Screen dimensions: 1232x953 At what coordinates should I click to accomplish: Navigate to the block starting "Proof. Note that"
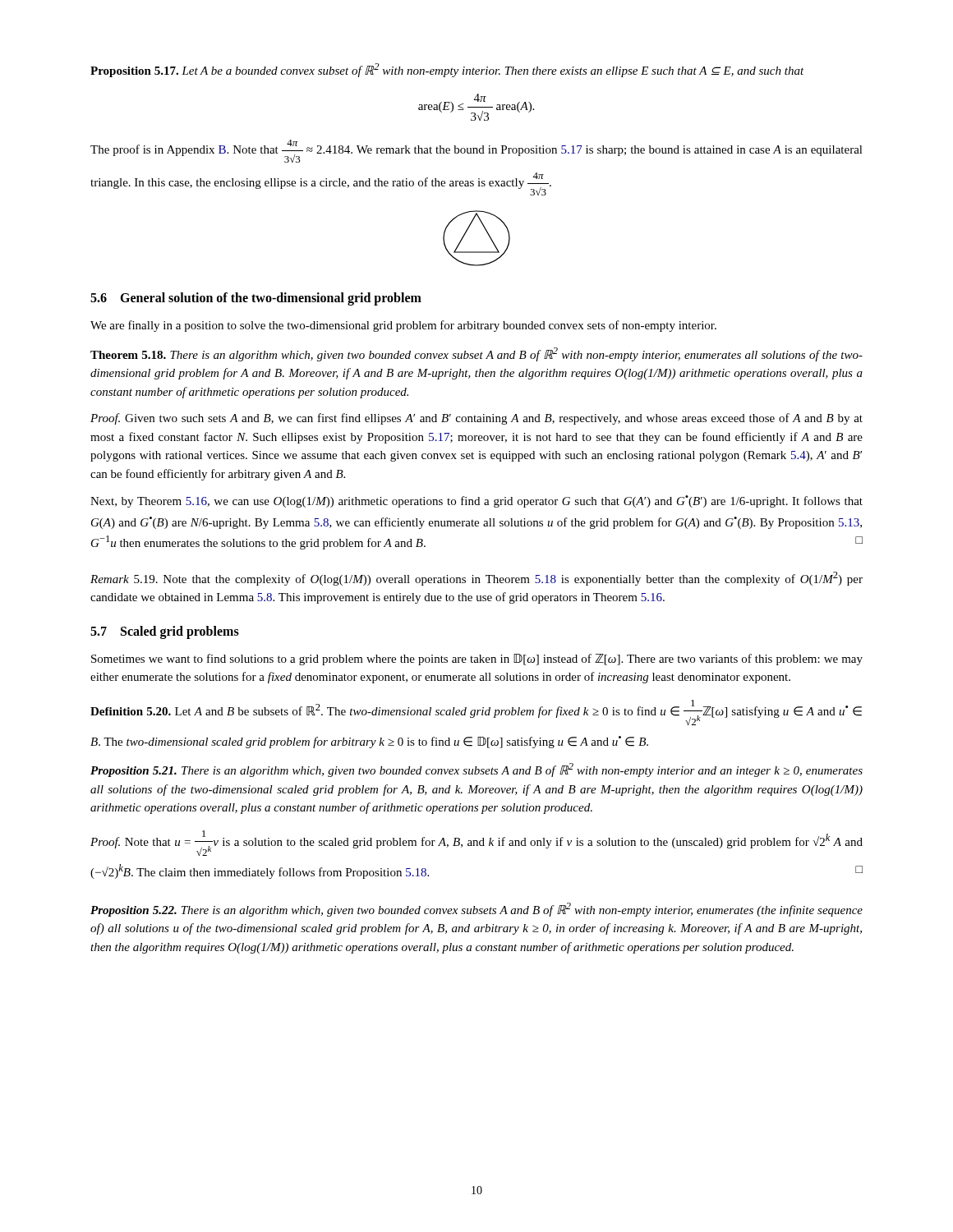(476, 857)
